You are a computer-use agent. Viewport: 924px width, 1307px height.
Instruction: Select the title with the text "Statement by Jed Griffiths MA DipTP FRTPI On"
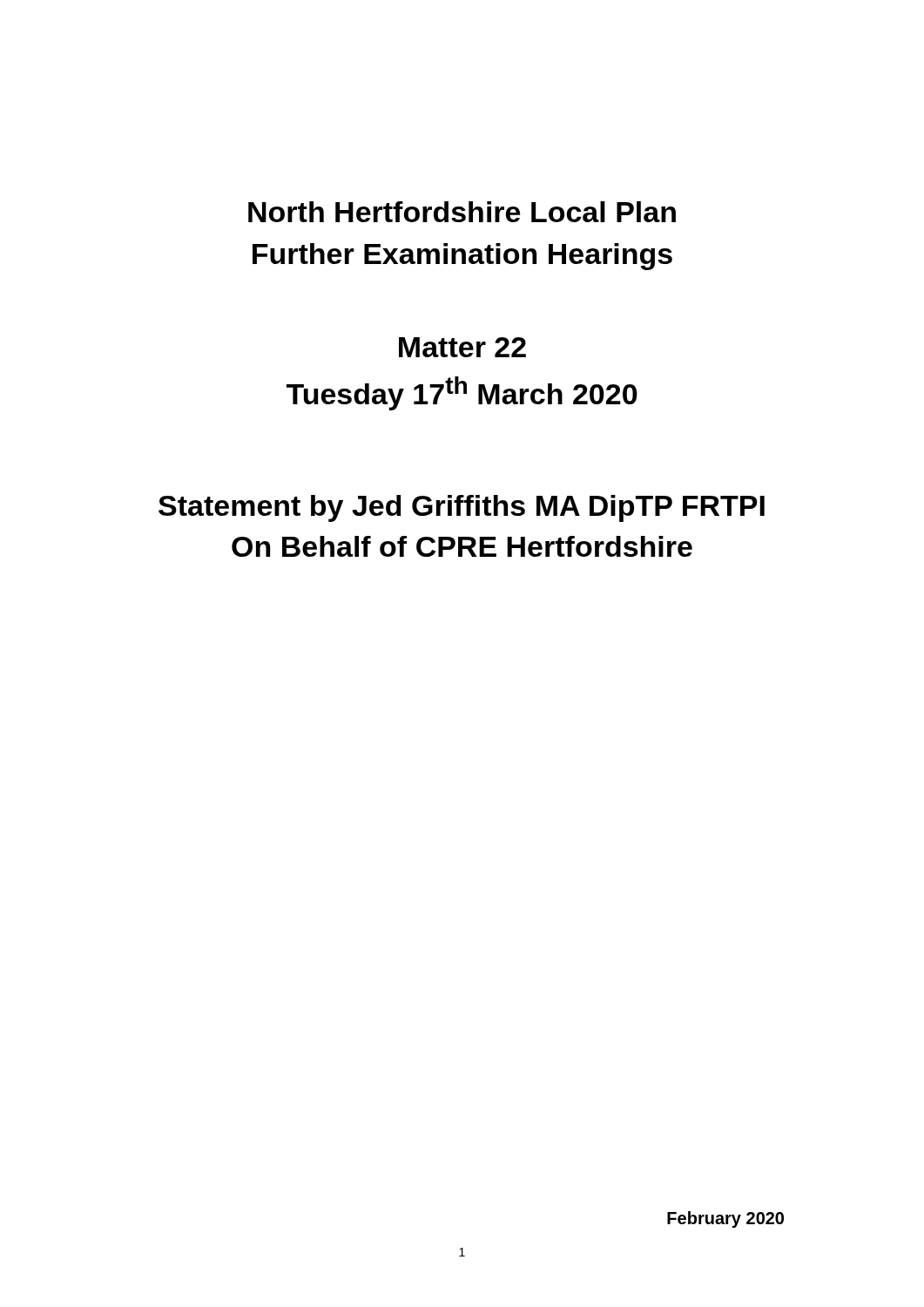click(x=462, y=527)
